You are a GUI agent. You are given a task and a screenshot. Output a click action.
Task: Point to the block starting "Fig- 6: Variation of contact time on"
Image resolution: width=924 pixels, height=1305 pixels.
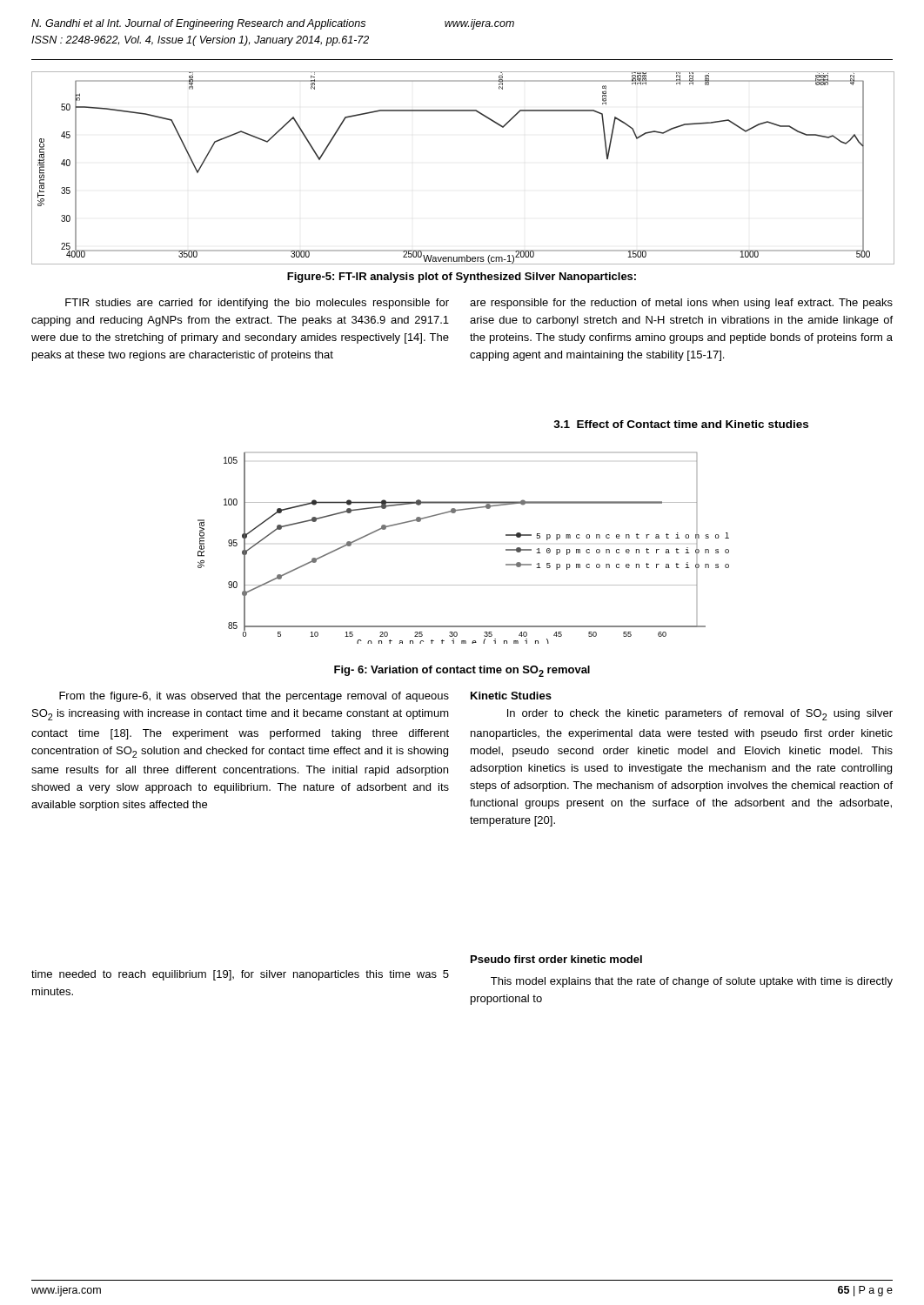[x=462, y=671]
